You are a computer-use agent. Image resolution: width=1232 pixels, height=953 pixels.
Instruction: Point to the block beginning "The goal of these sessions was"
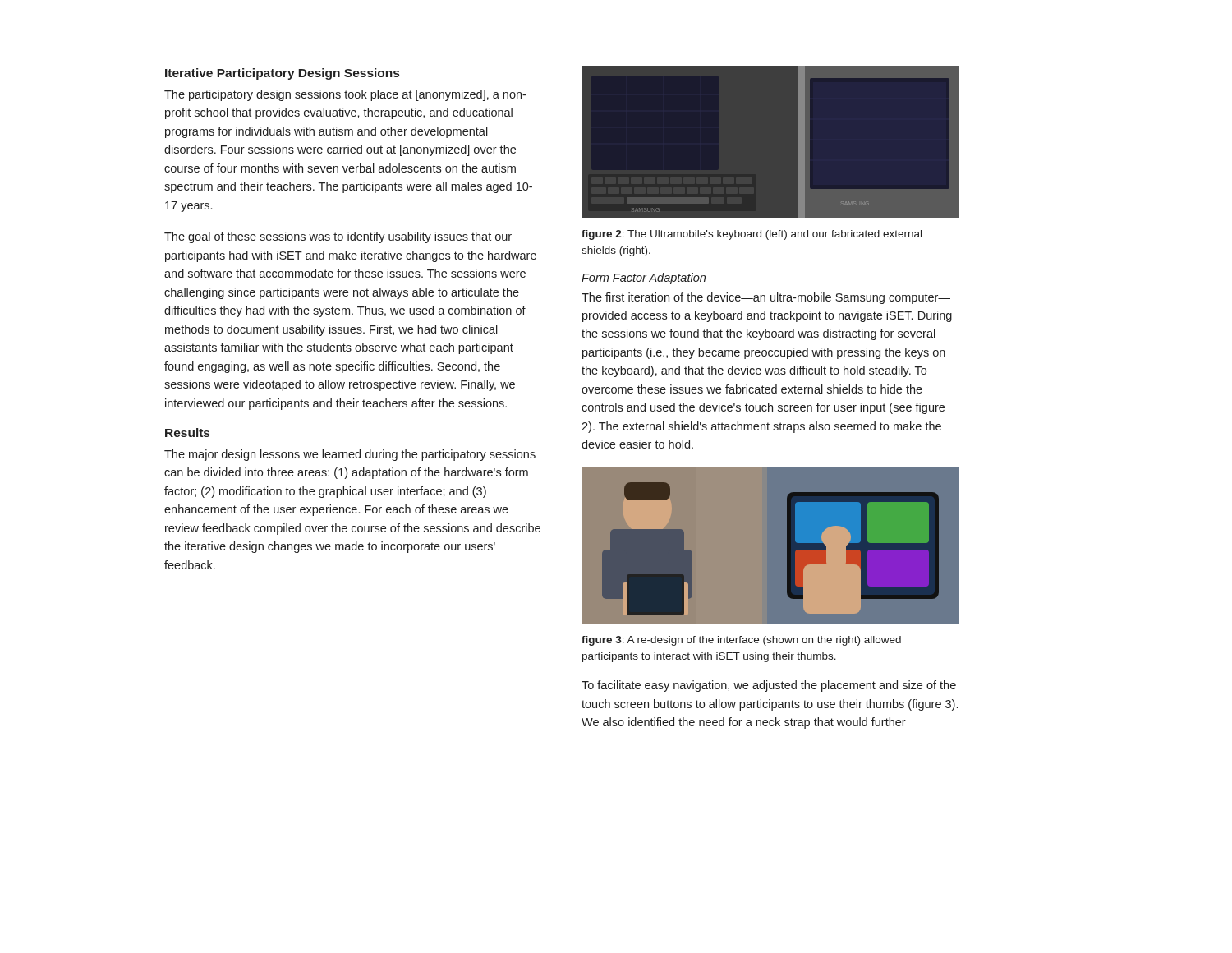pyautogui.click(x=351, y=320)
